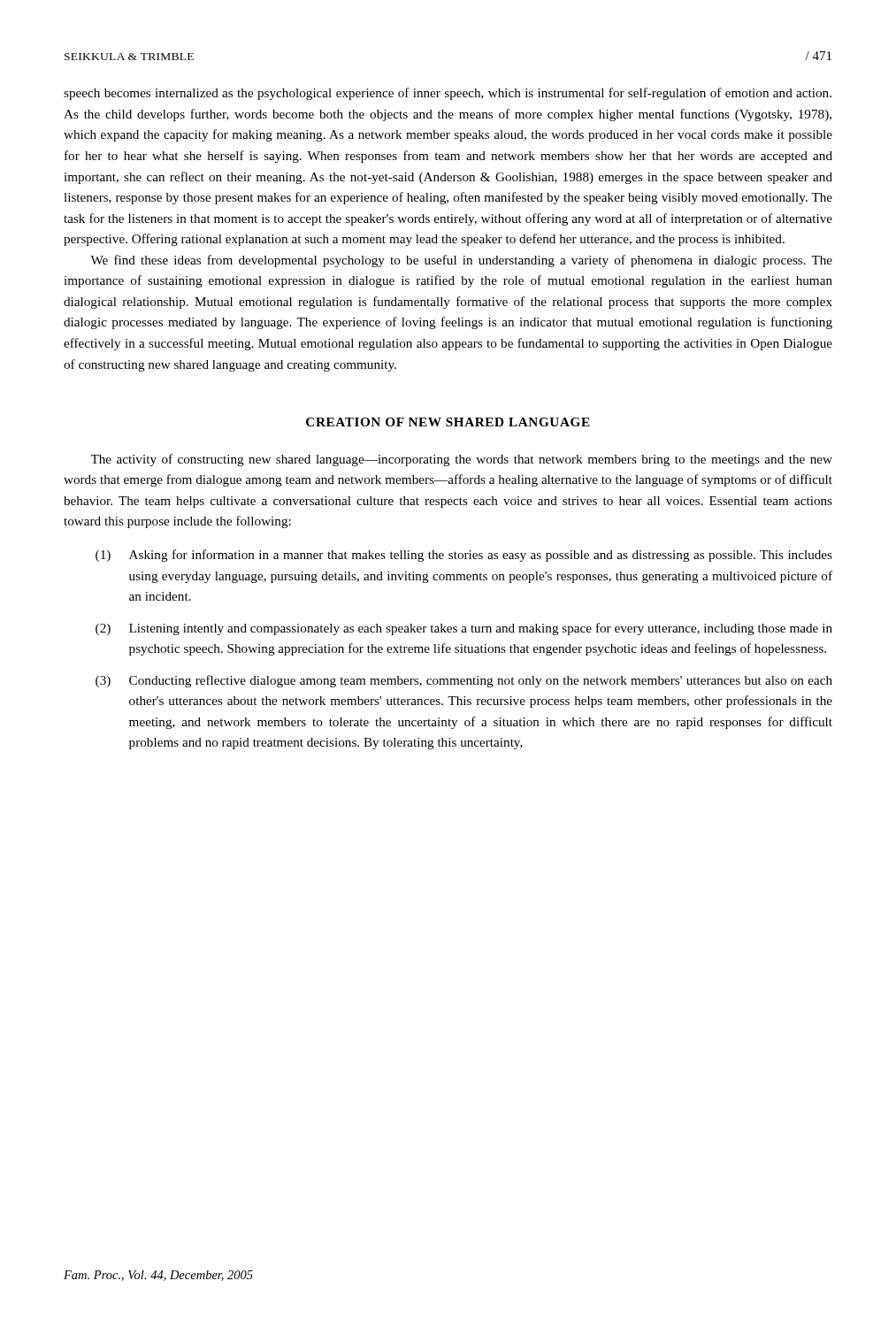Point to the block beginning "(3) Conducting reflective dialogue among team"
896x1327 pixels.
click(x=460, y=711)
